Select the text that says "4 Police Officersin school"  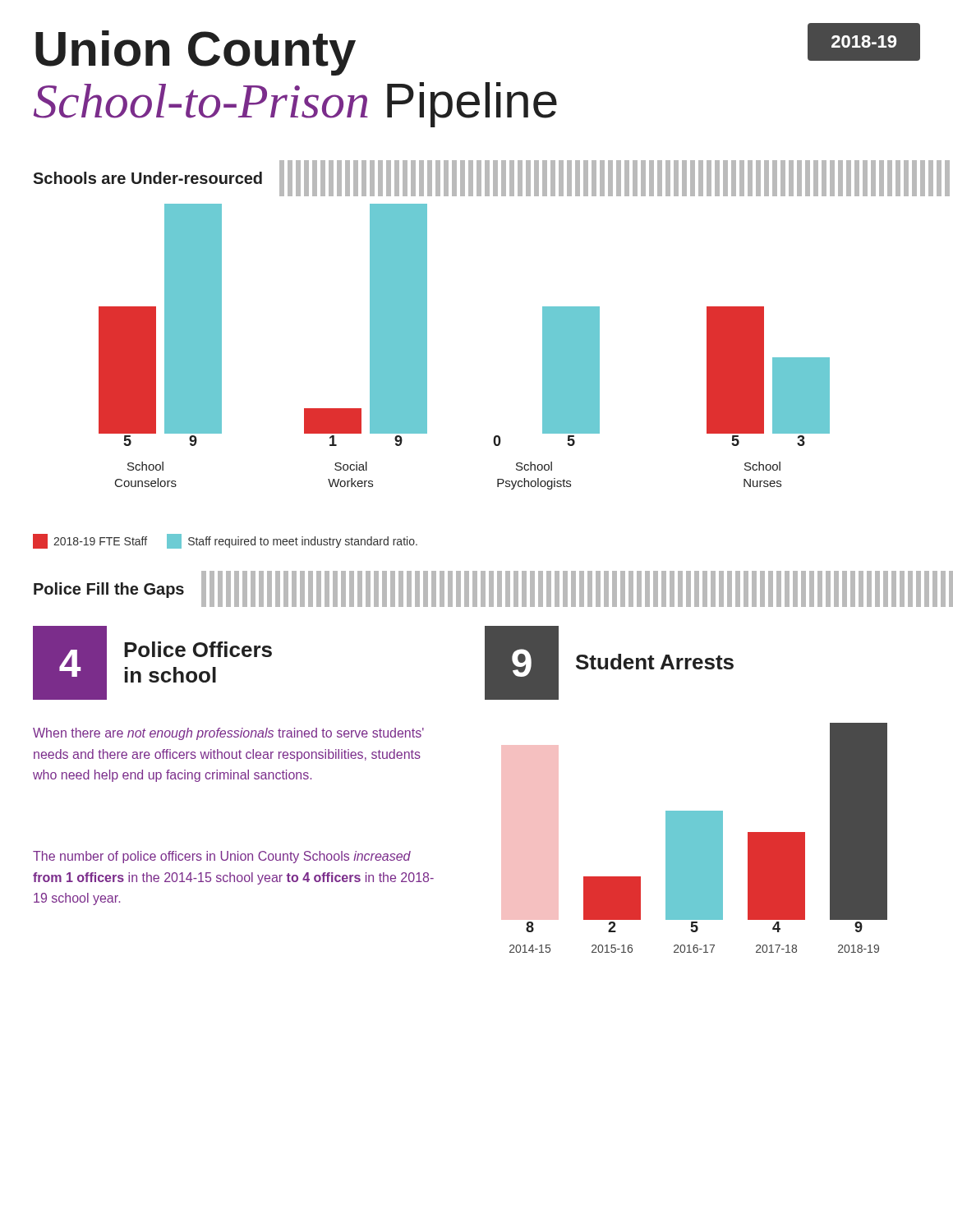tap(153, 663)
